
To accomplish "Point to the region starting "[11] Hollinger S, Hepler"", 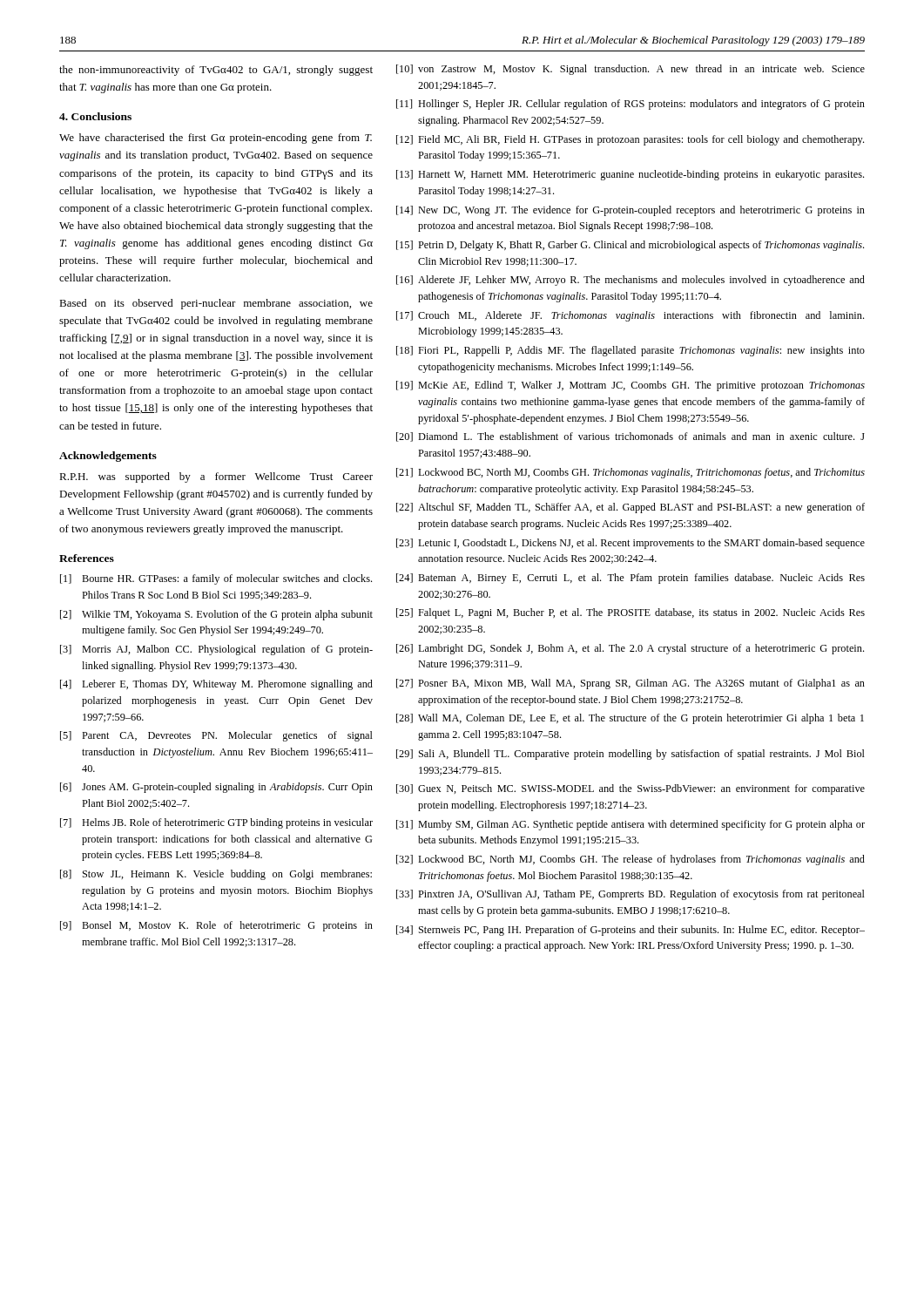I will (630, 112).
